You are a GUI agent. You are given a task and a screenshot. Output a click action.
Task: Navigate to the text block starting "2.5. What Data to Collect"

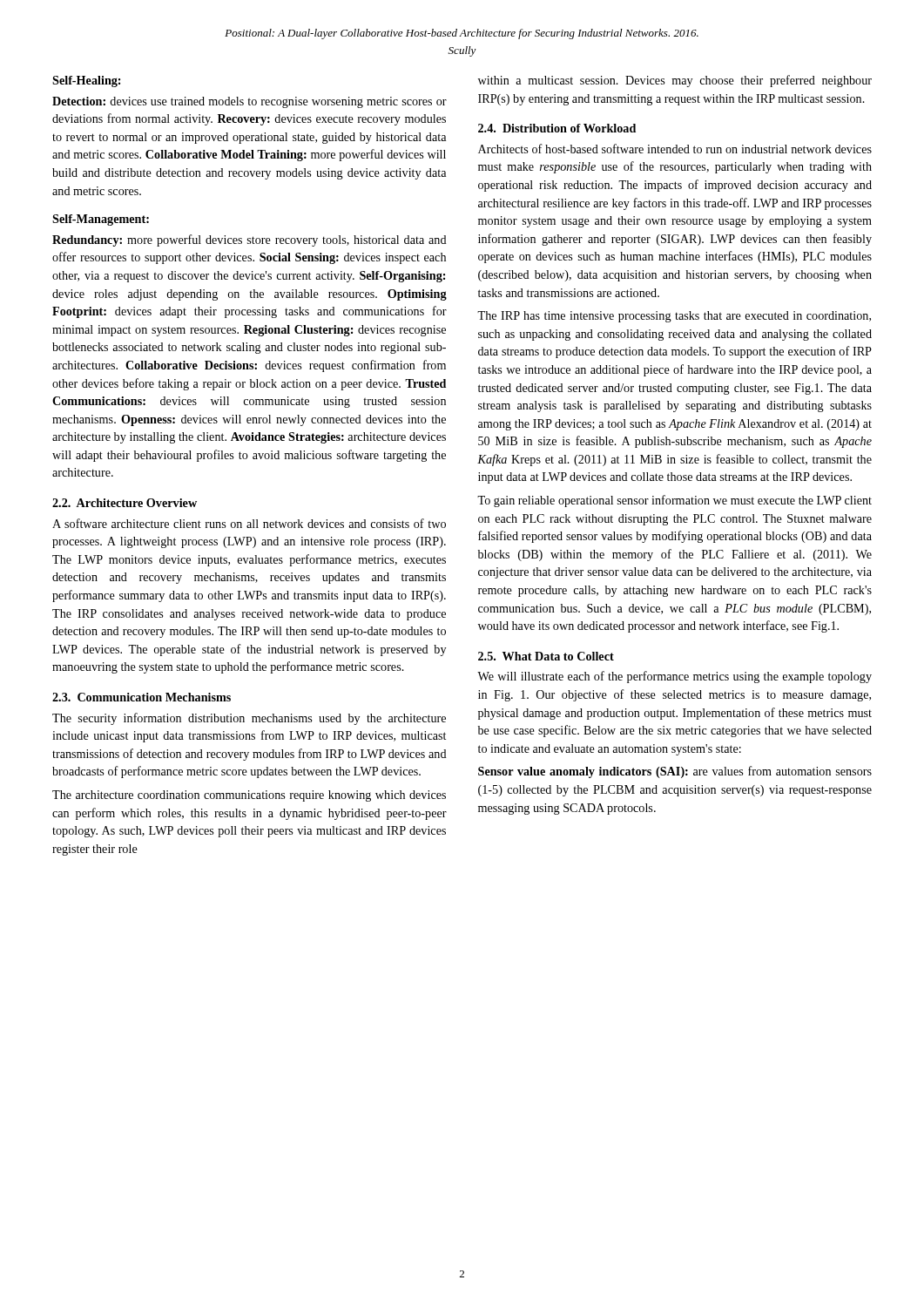(546, 656)
